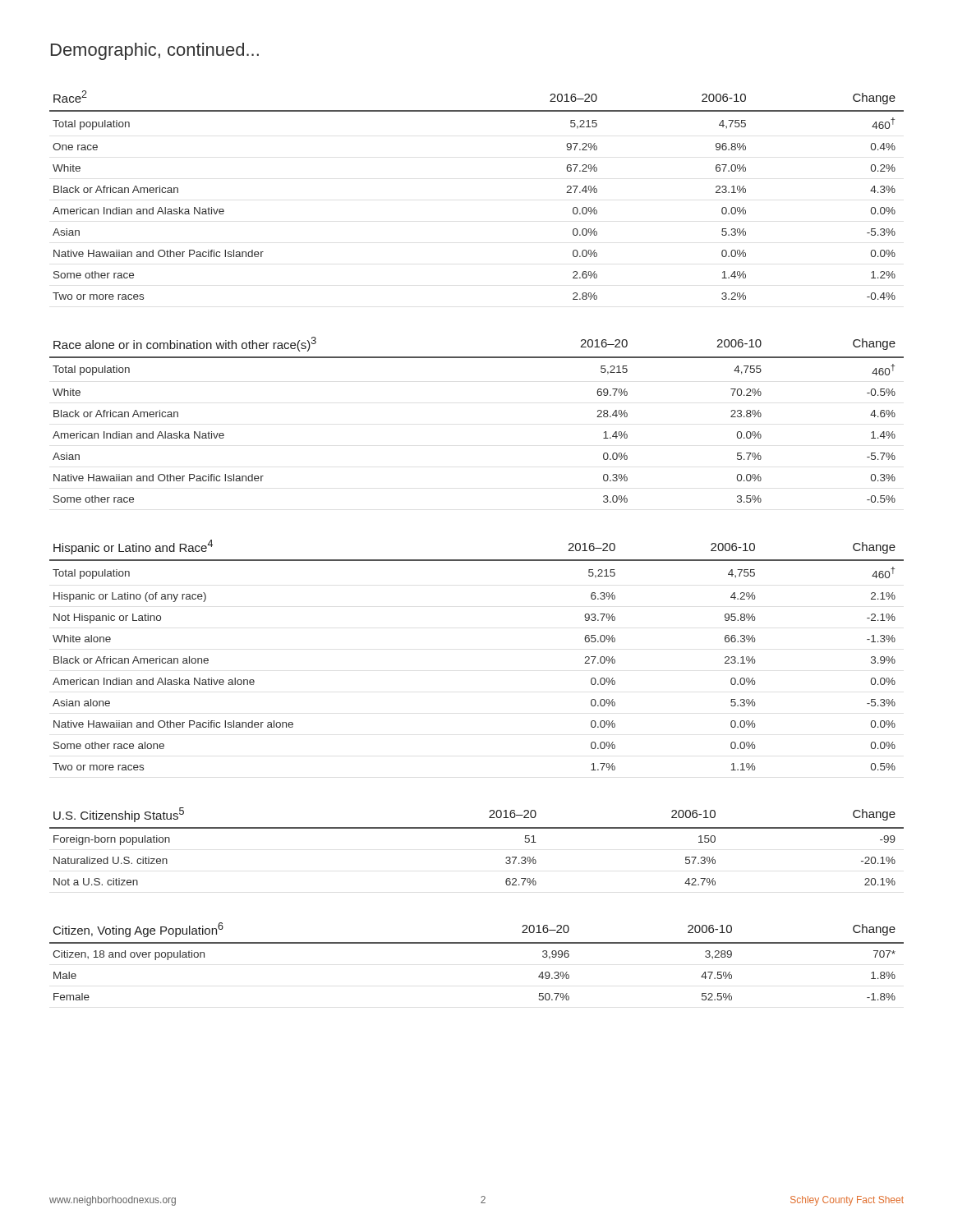Select the table that reads "Citizen, 18 and"

click(476, 961)
